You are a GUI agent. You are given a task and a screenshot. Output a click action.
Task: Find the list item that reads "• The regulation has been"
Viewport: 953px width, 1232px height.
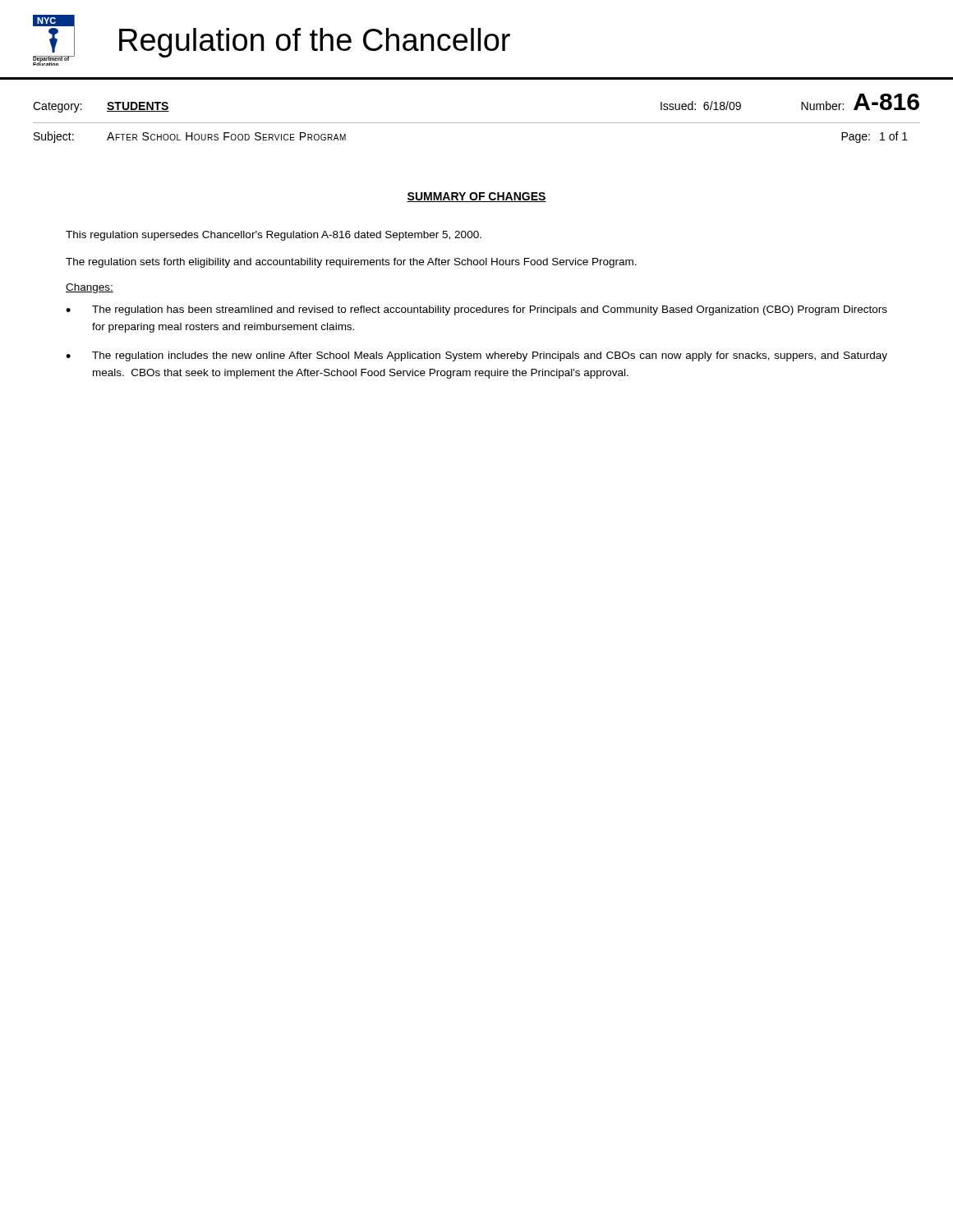click(476, 319)
